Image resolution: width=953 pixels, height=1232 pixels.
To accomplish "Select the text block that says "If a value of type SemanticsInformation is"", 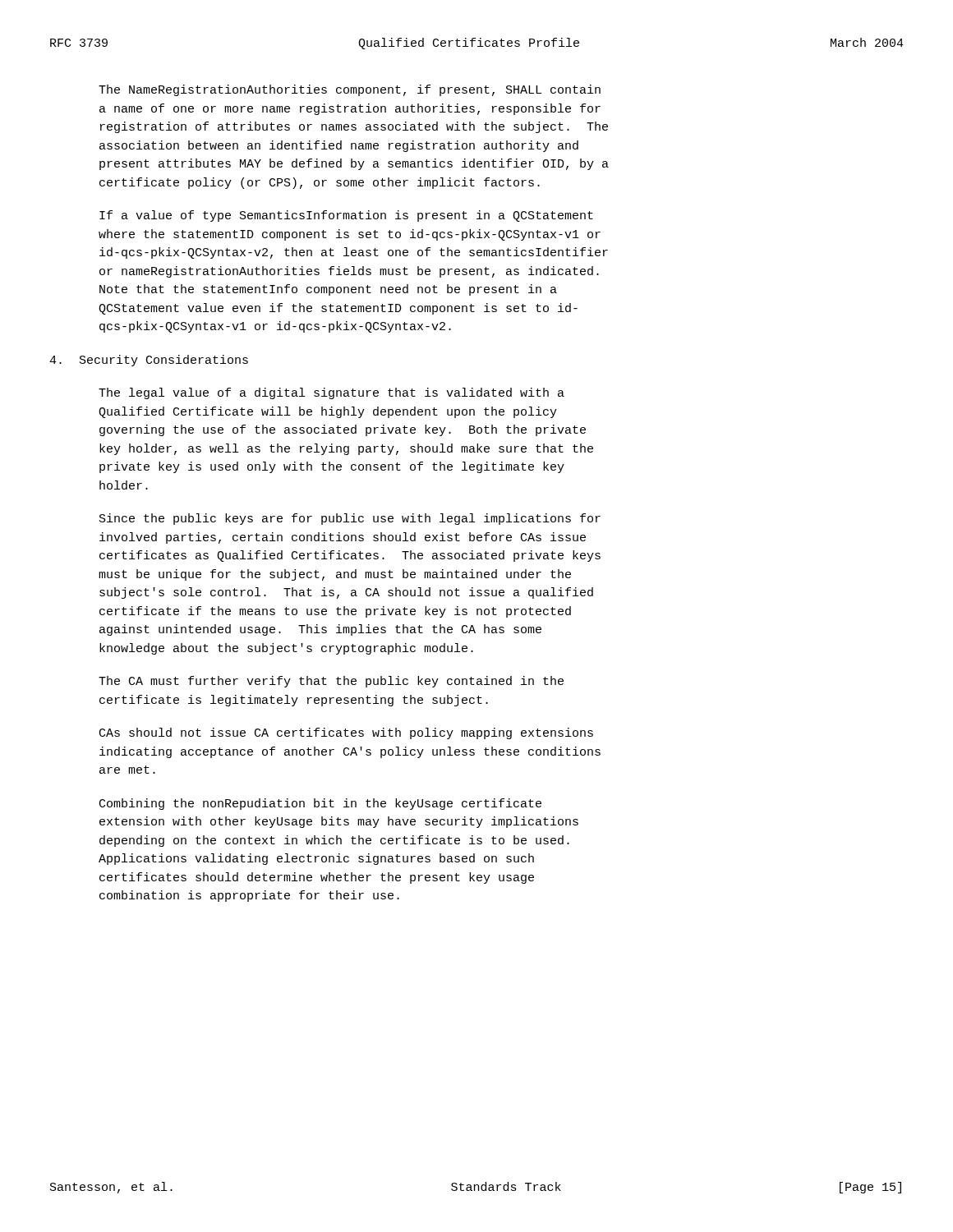I will pyautogui.click(x=354, y=272).
